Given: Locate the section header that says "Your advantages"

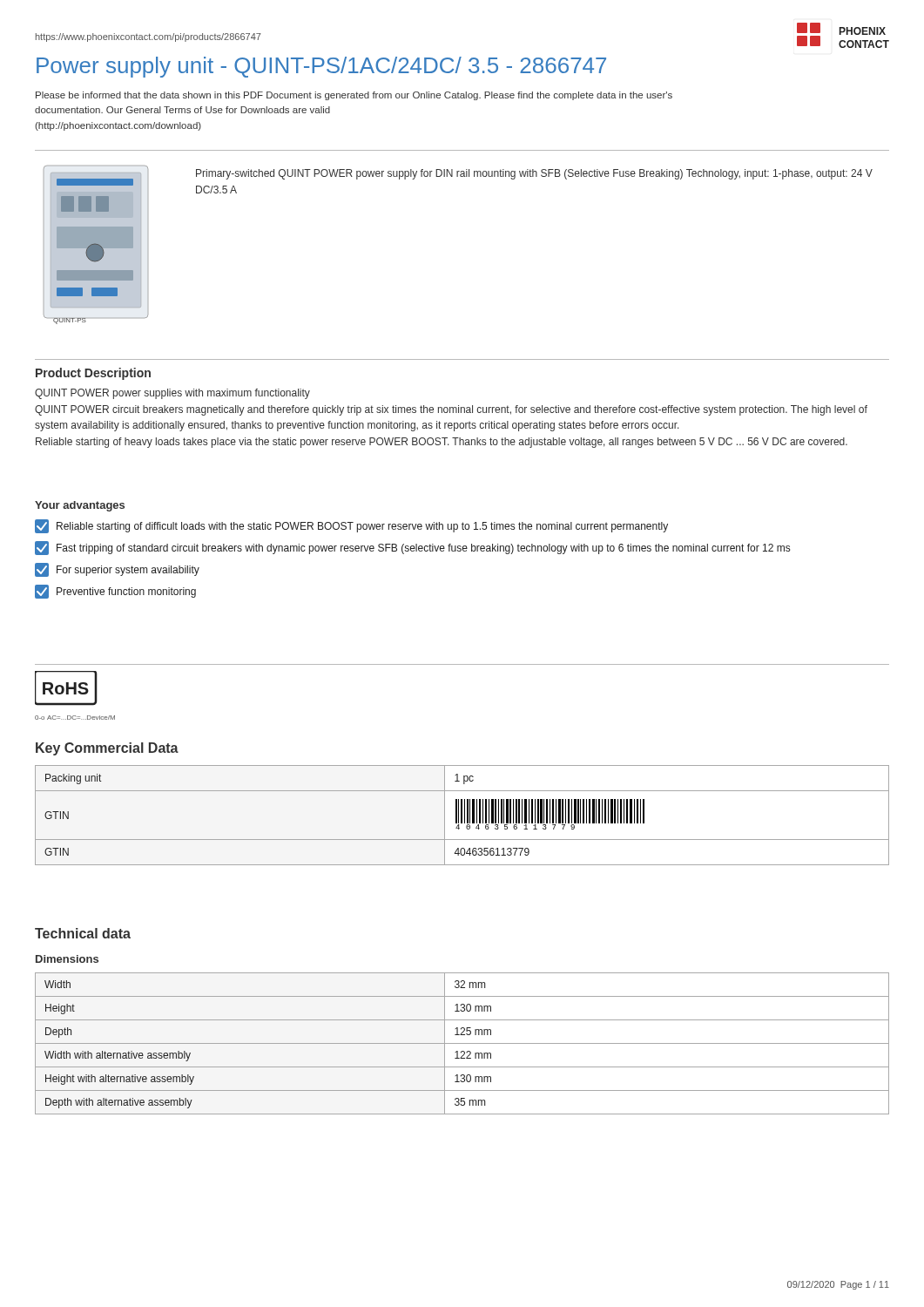Looking at the screenshot, I should point(80,505).
